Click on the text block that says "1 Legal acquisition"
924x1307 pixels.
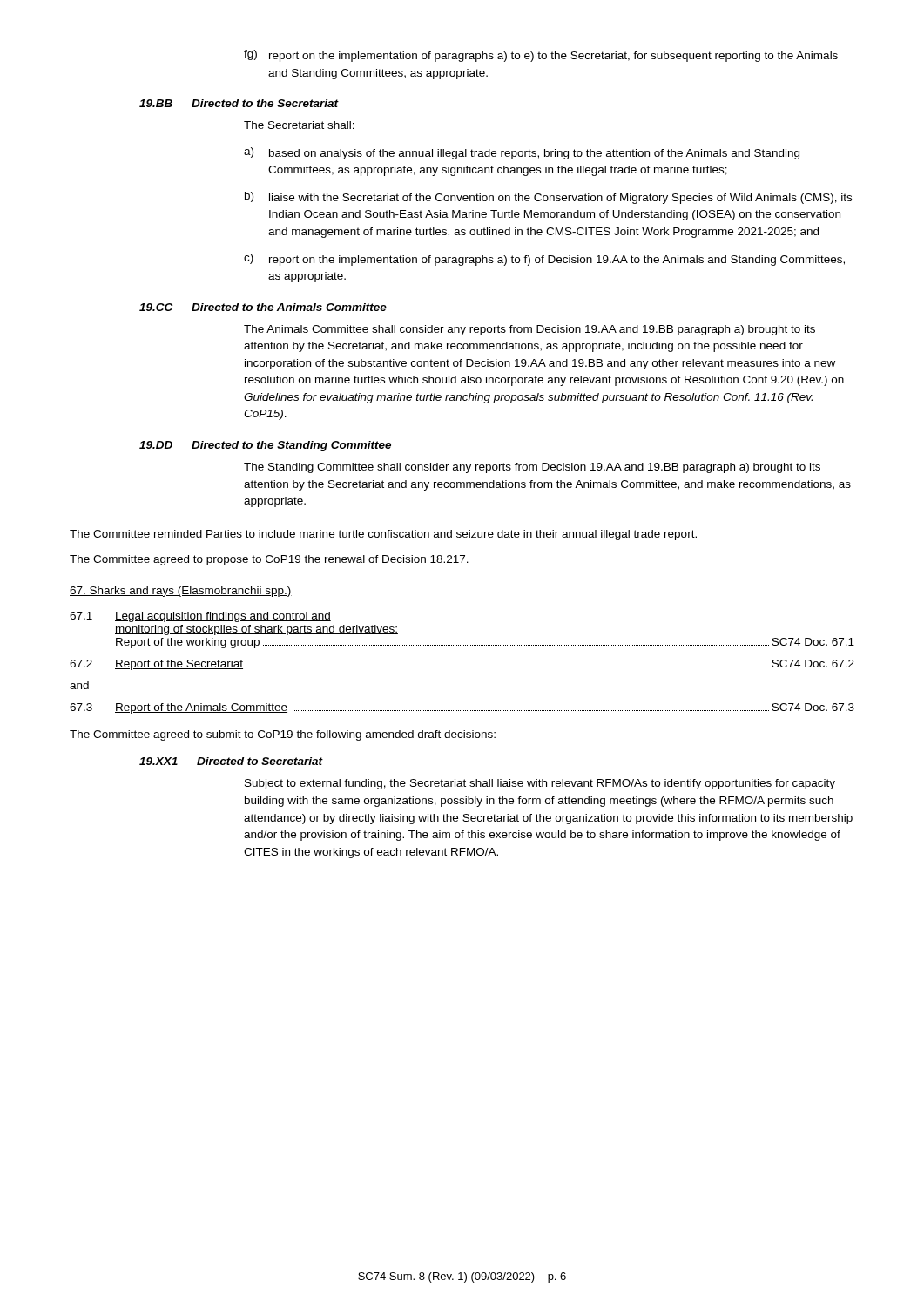click(200, 617)
